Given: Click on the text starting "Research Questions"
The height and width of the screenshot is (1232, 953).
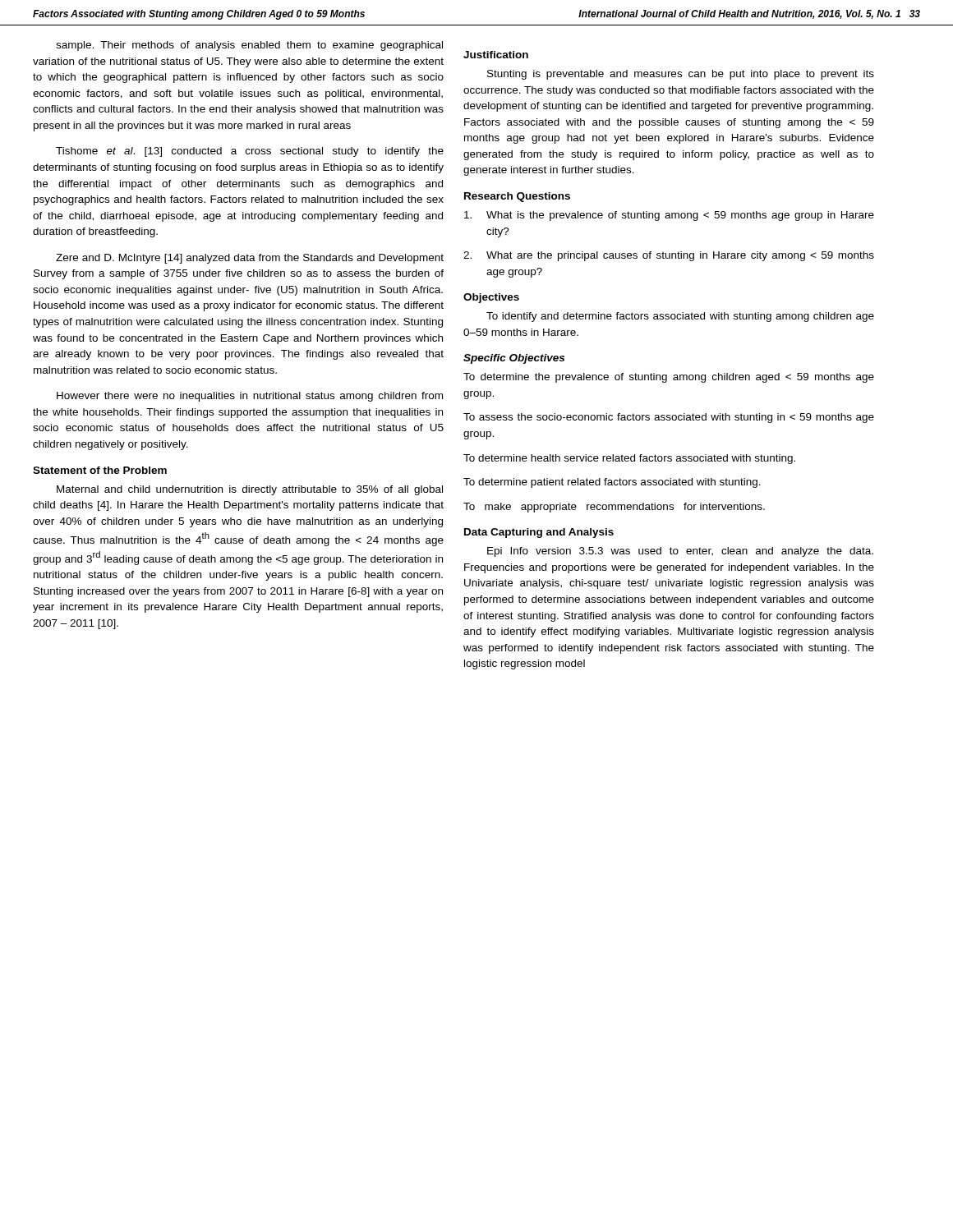Looking at the screenshot, I should (517, 196).
